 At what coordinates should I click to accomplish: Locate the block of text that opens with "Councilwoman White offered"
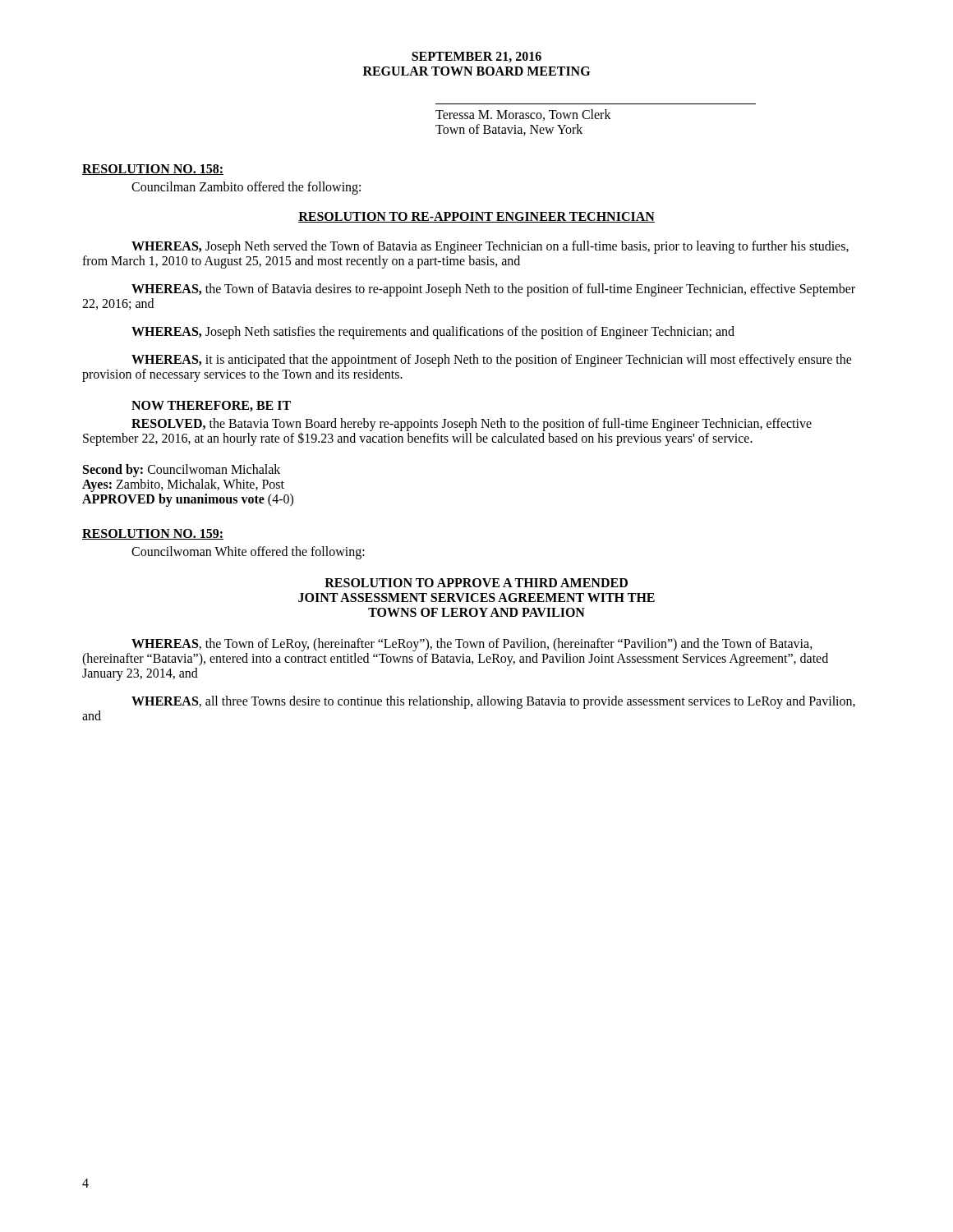(x=248, y=552)
